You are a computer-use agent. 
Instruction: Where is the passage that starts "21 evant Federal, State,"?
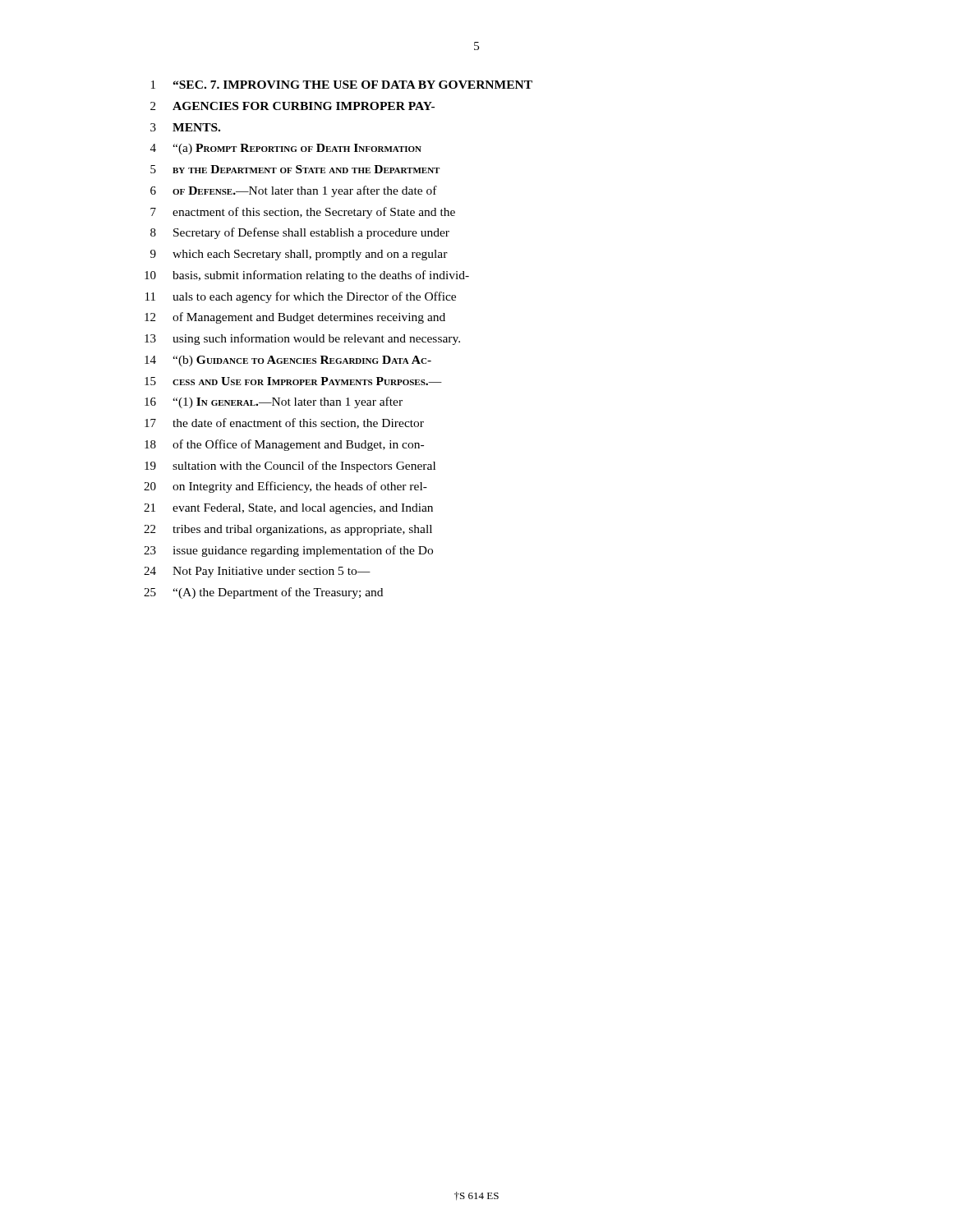pyautogui.click(x=288, y=509)
